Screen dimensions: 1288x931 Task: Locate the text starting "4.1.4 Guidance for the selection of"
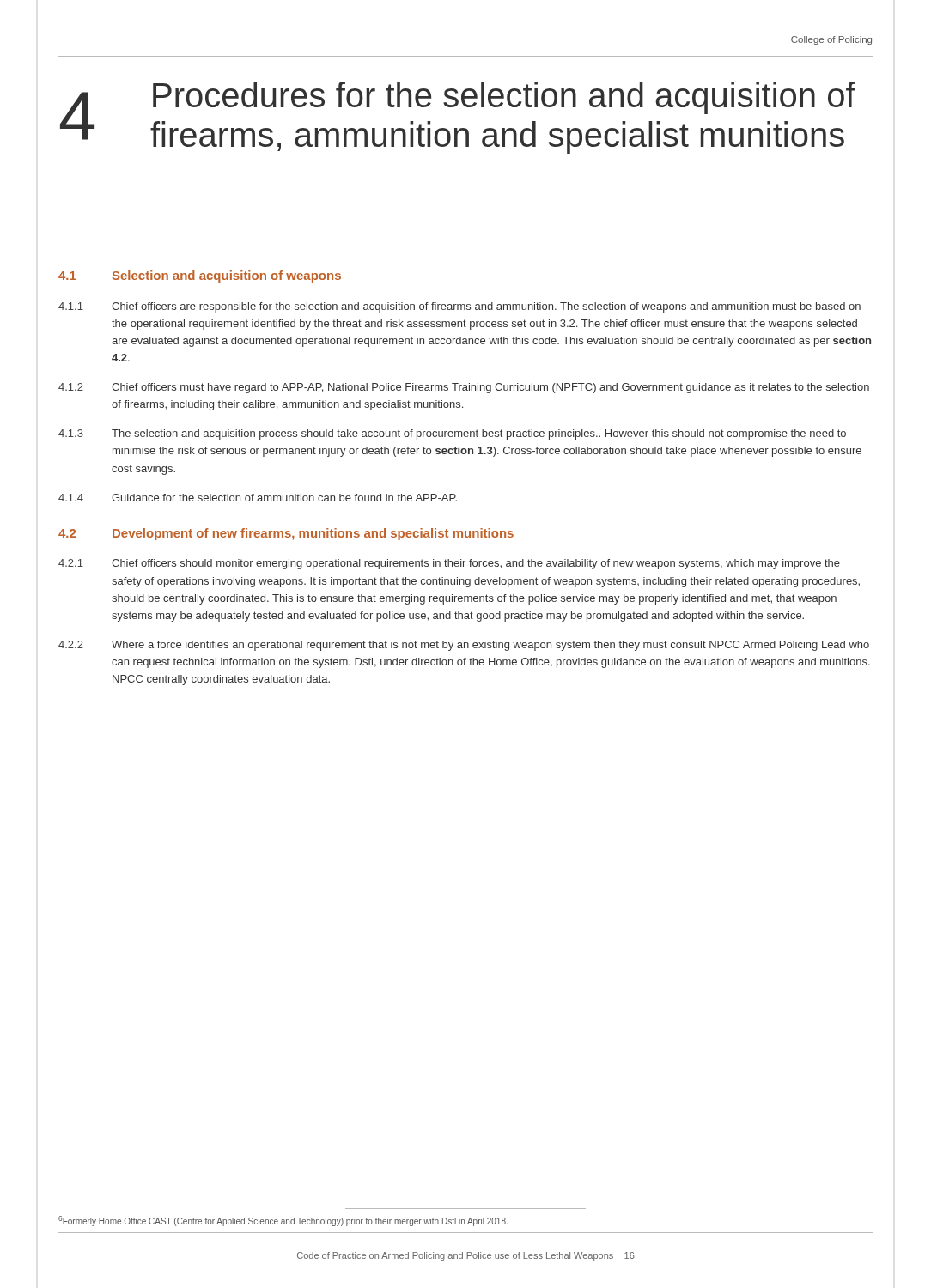(258, 498)
